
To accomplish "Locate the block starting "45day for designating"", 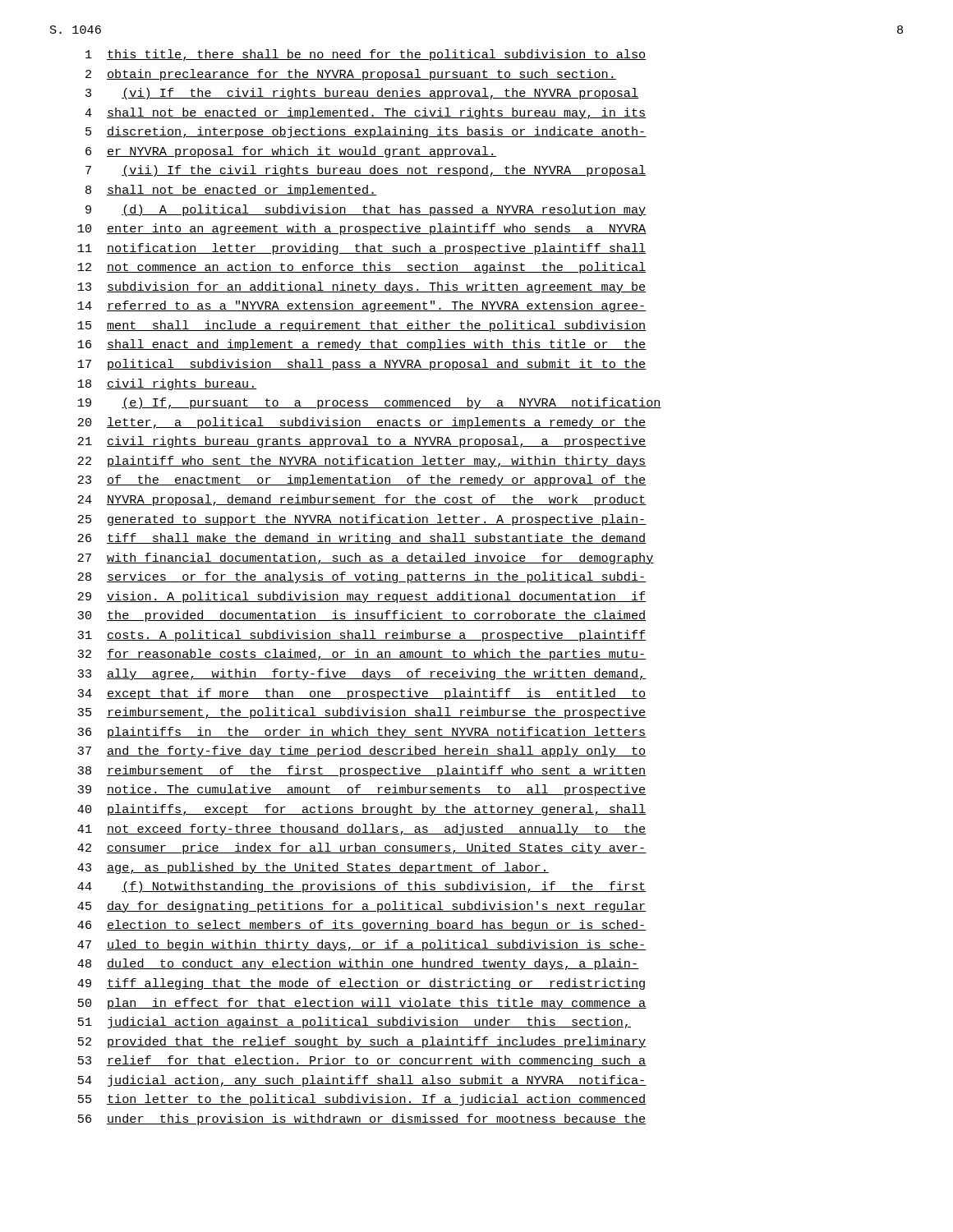I will pos(476,907).
